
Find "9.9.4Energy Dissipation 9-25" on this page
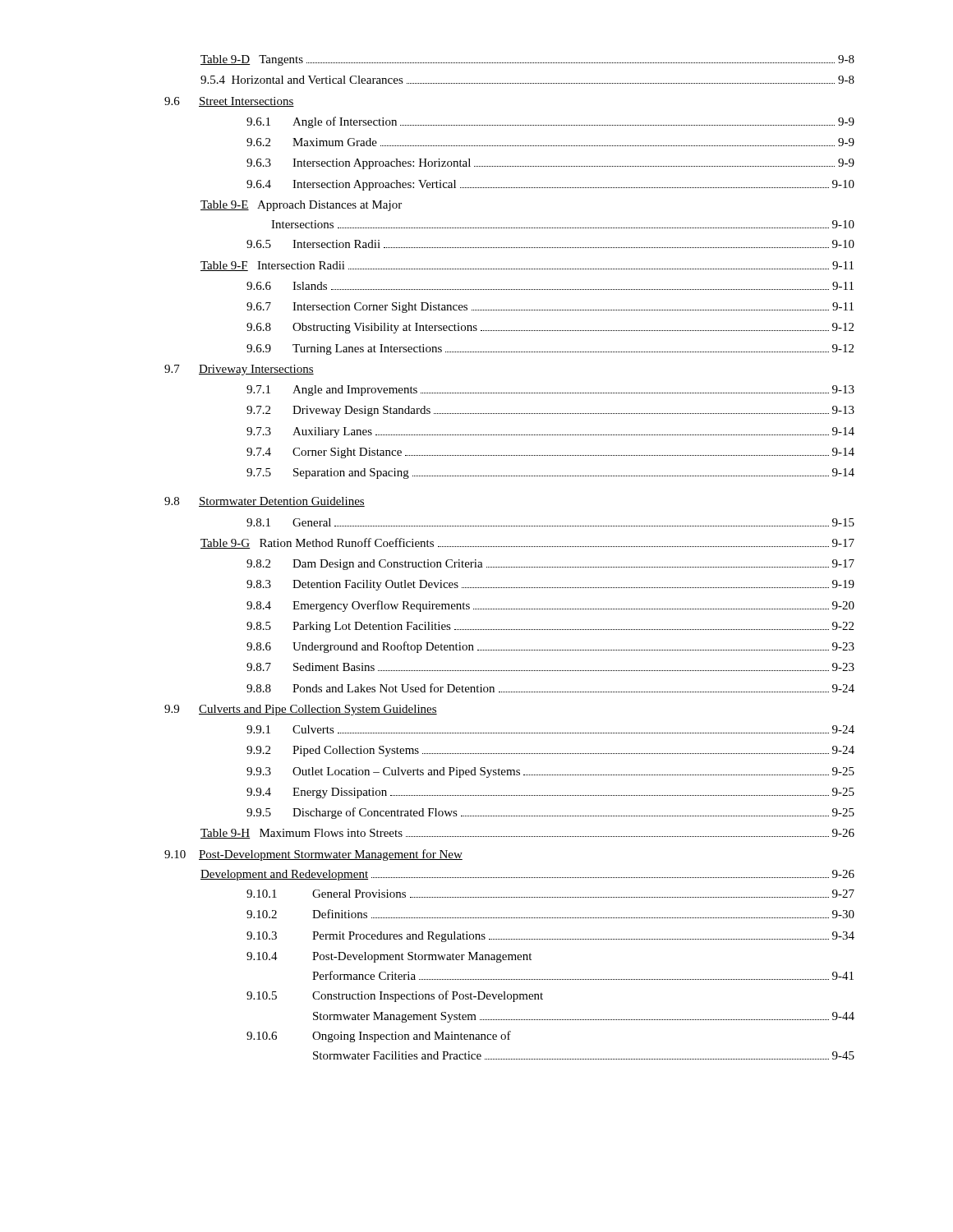[550, 792]
